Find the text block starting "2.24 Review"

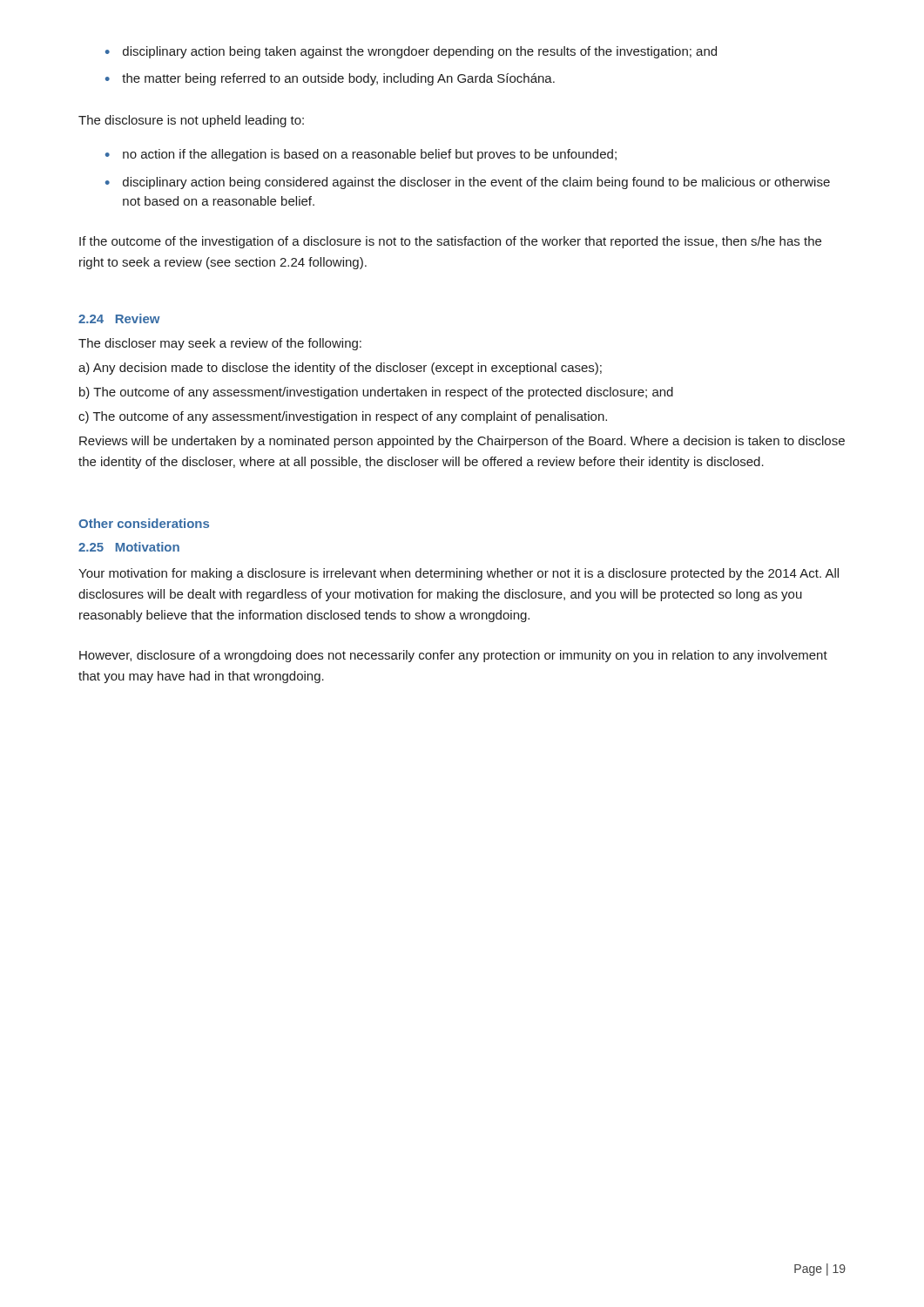(119, 318)
